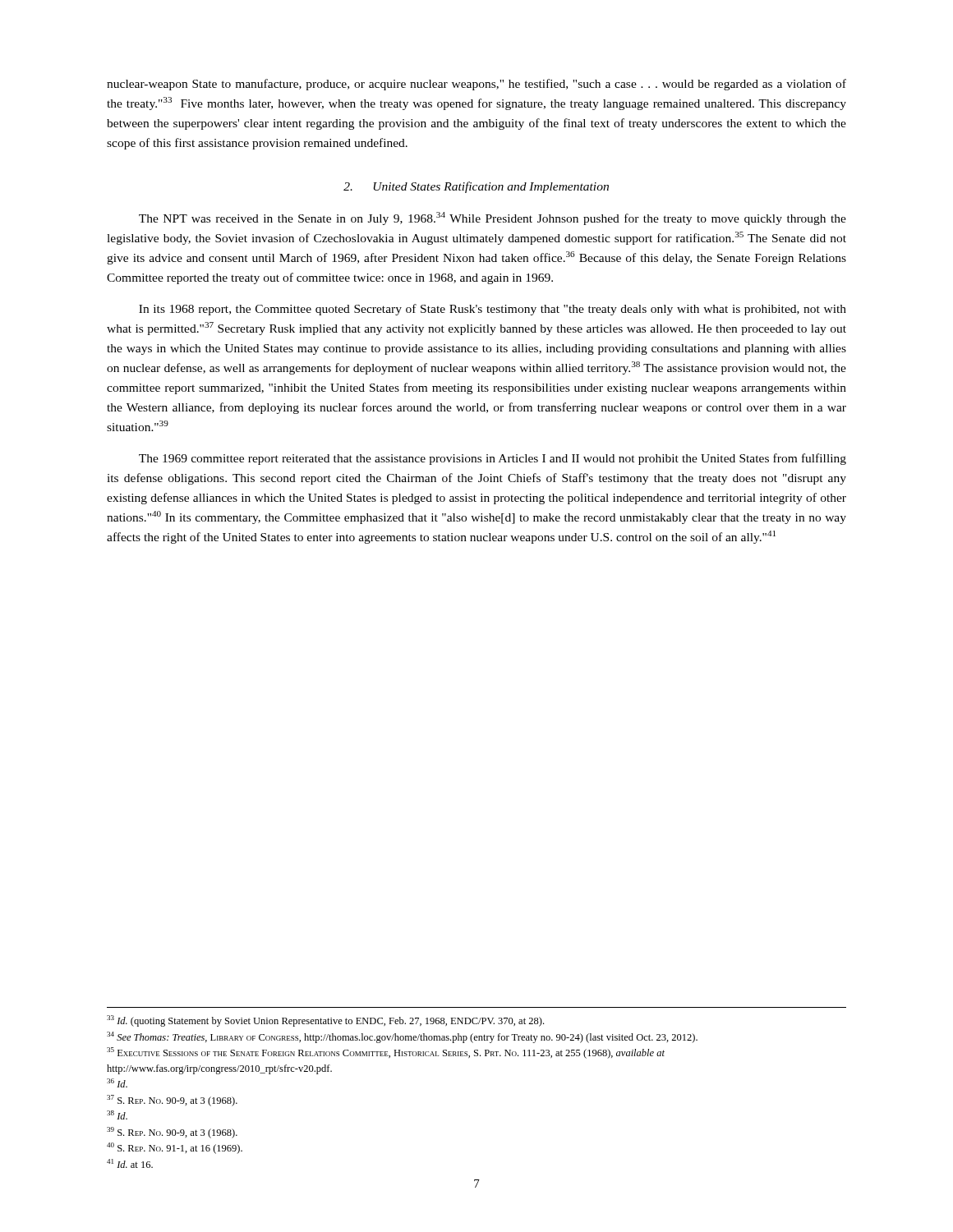This screenshot has height=1232, width=953.
Task: Select the section header that reads "2. United States Ratification and"
Action: point(476,187)
